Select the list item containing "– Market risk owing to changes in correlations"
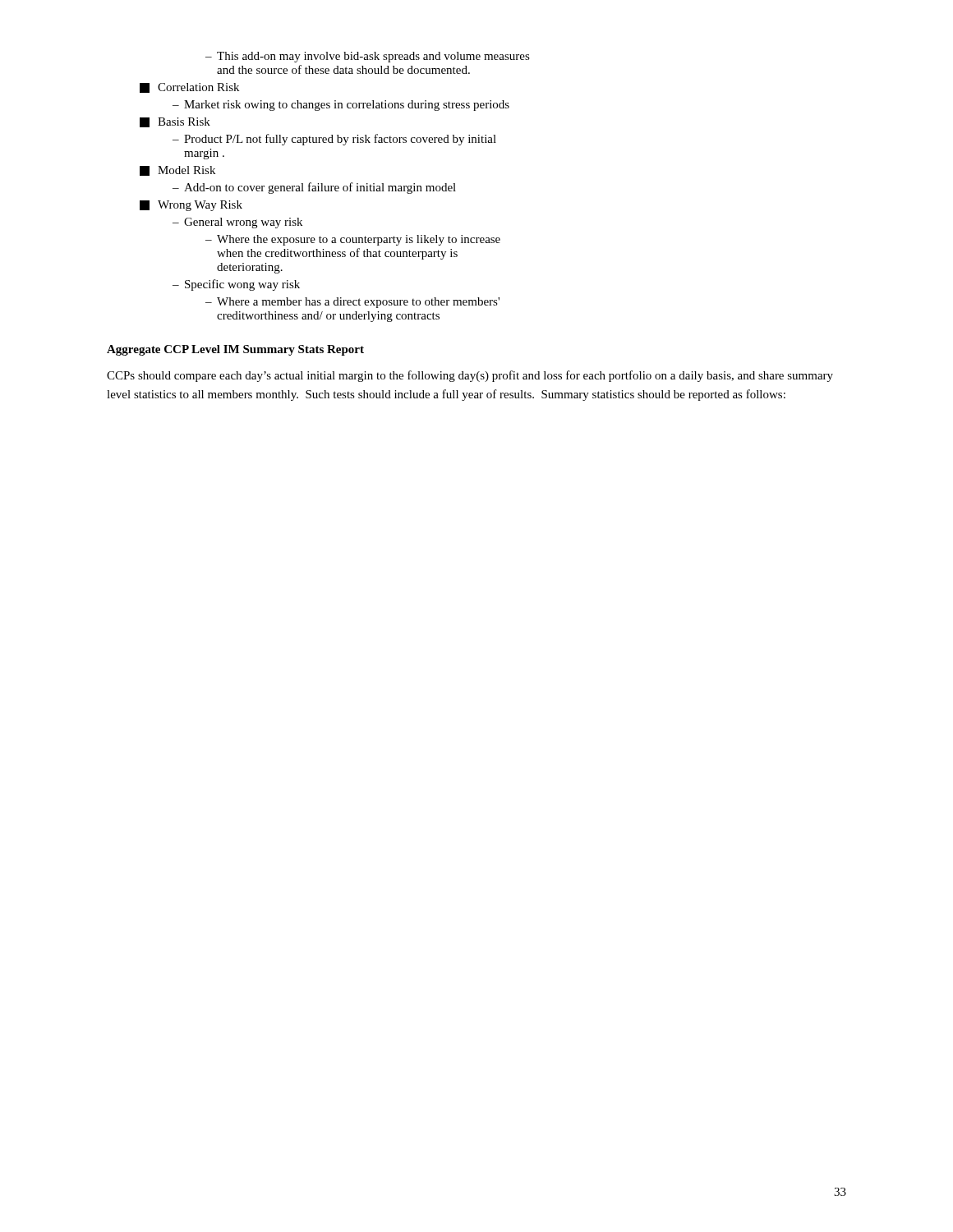Screen dimensions: 1232x953 pyautogui.click(x=509, y=105)
